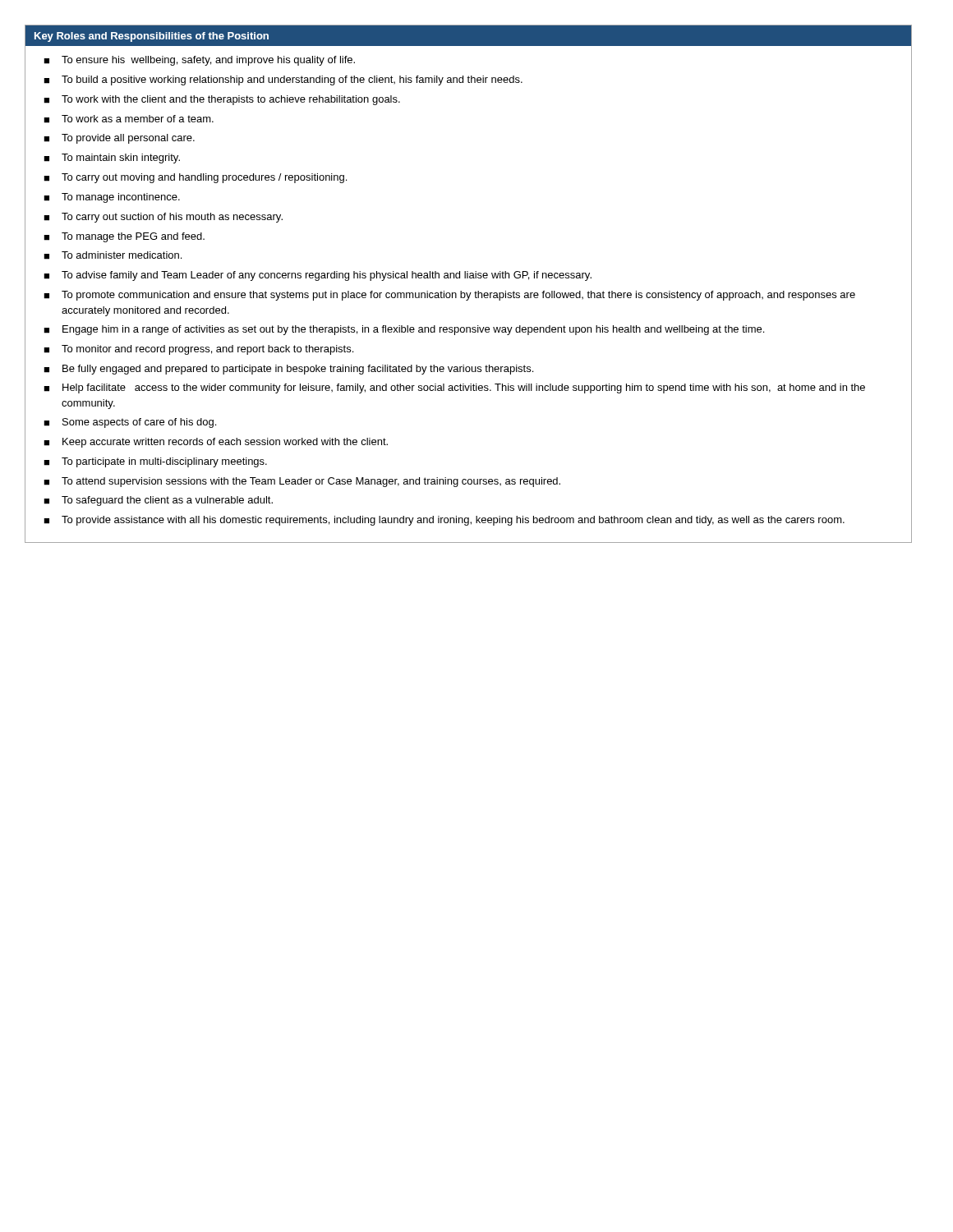Find the list item that reads "■ To administer medication."

click(113, 255)
